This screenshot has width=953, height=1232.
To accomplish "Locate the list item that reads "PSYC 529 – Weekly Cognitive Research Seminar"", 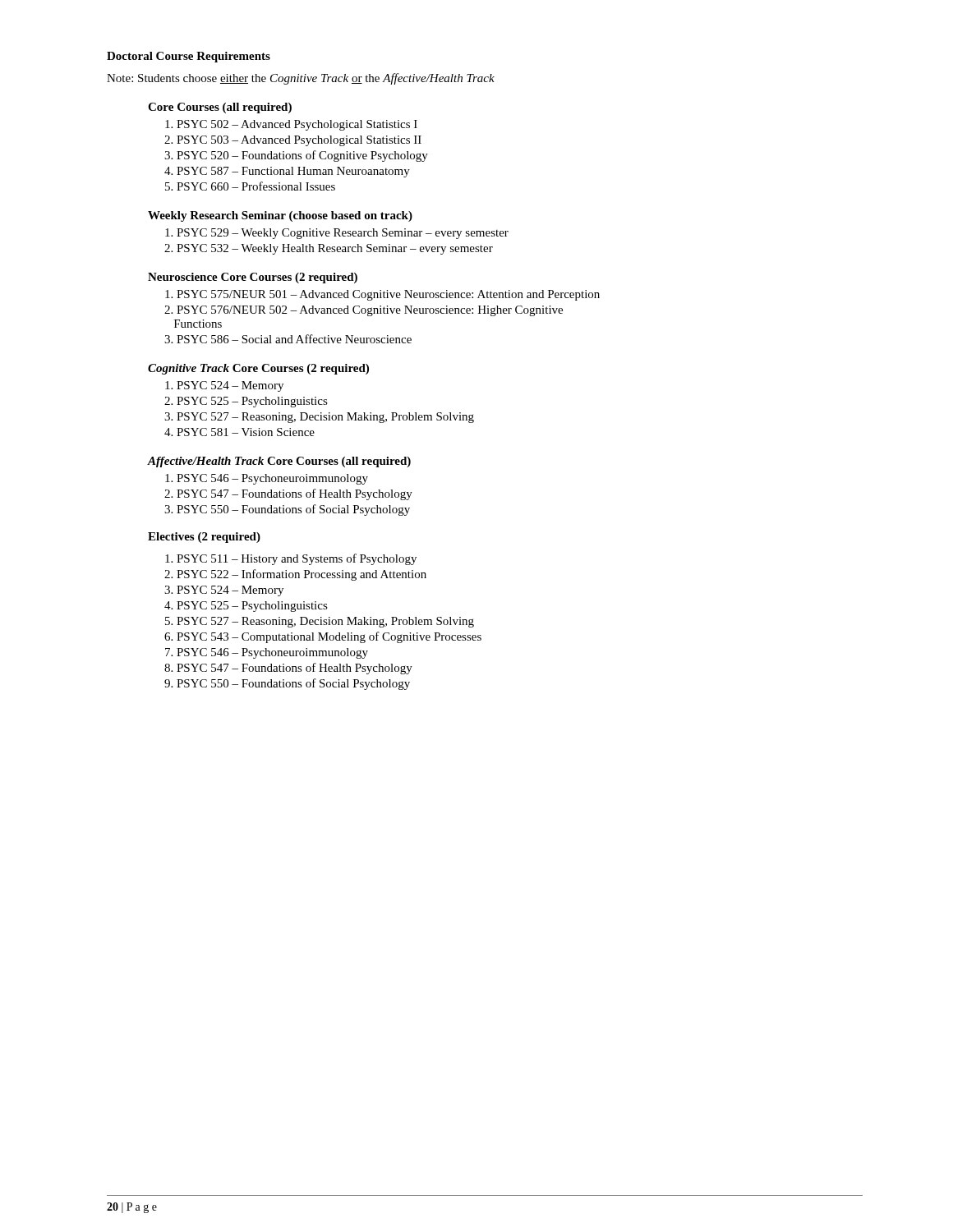I will (336, 232).
